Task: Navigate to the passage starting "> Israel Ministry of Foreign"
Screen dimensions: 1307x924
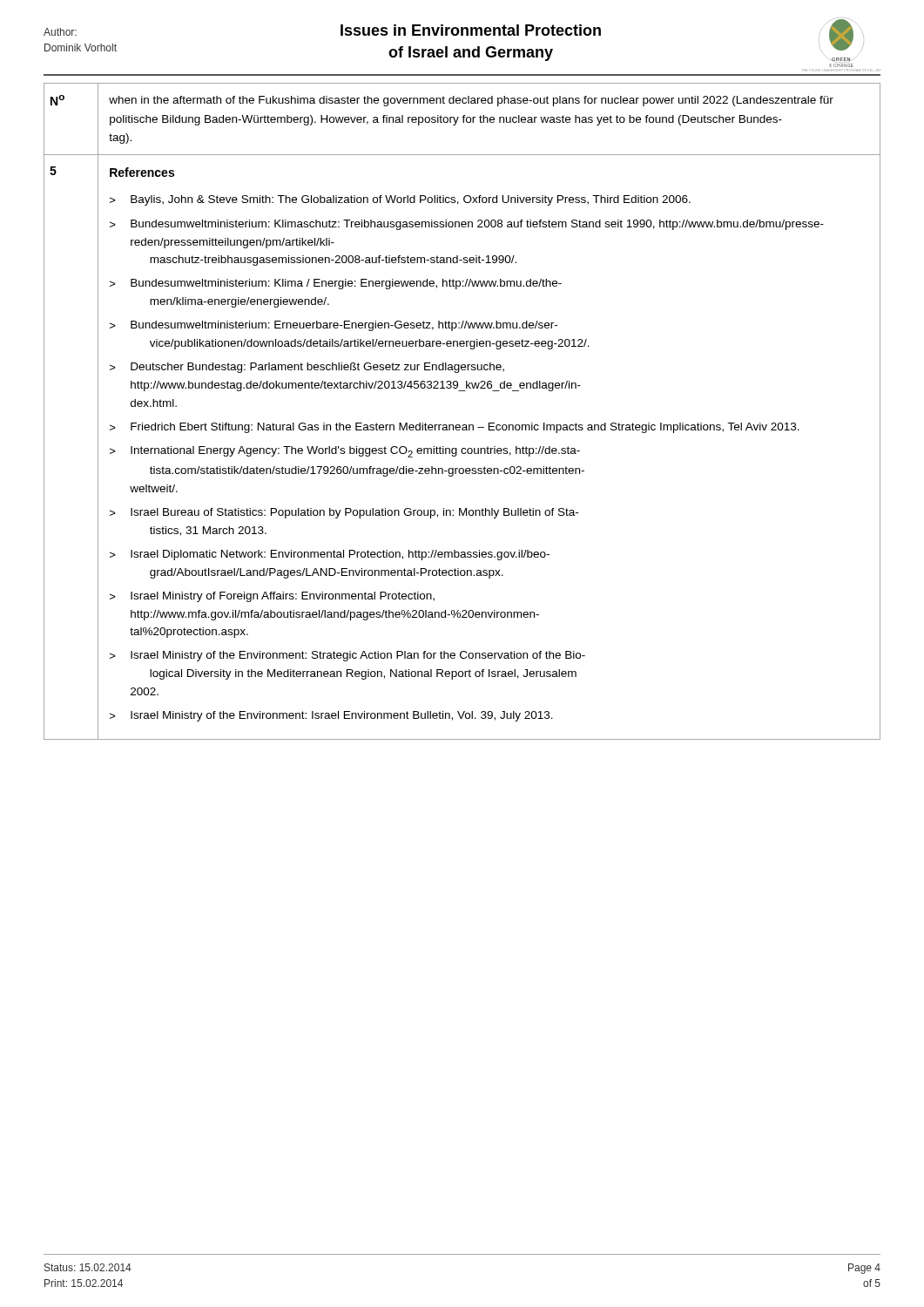Action: [489, 614]
